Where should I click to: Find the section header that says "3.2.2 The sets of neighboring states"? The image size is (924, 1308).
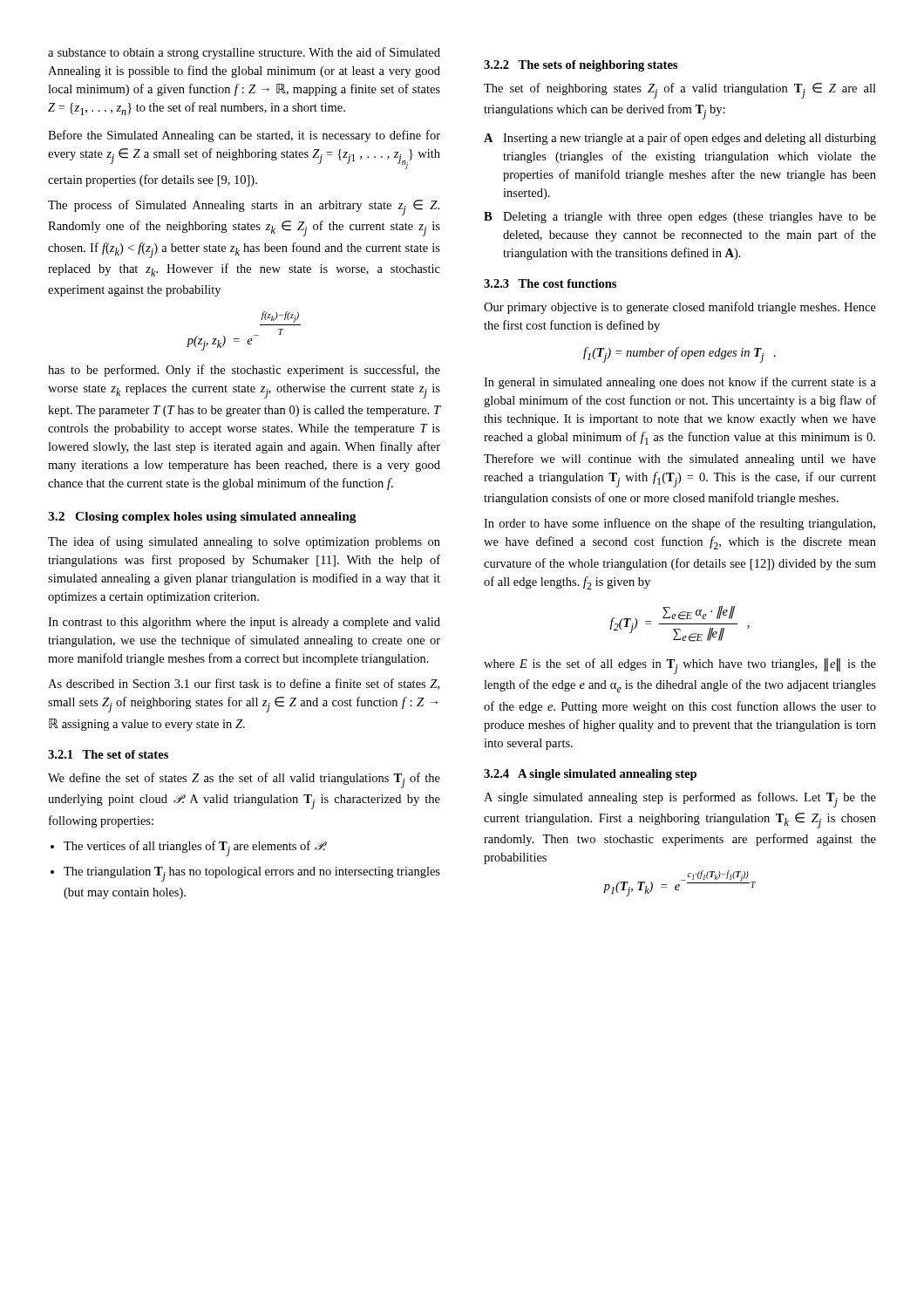tap(680, 65)
